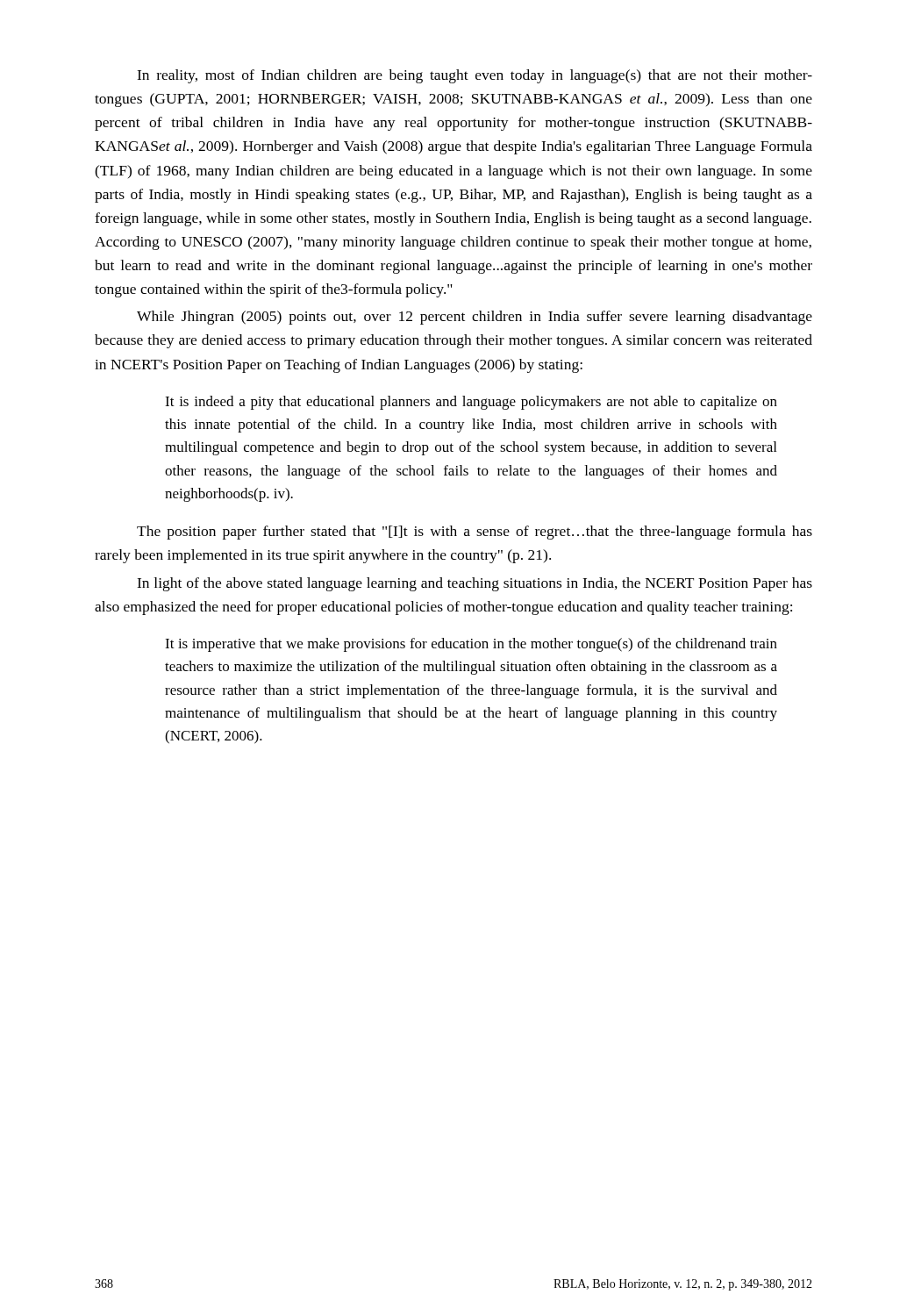
Task: Click on the text block that reads "The position paper further stated"
Action: coord(454,544)
